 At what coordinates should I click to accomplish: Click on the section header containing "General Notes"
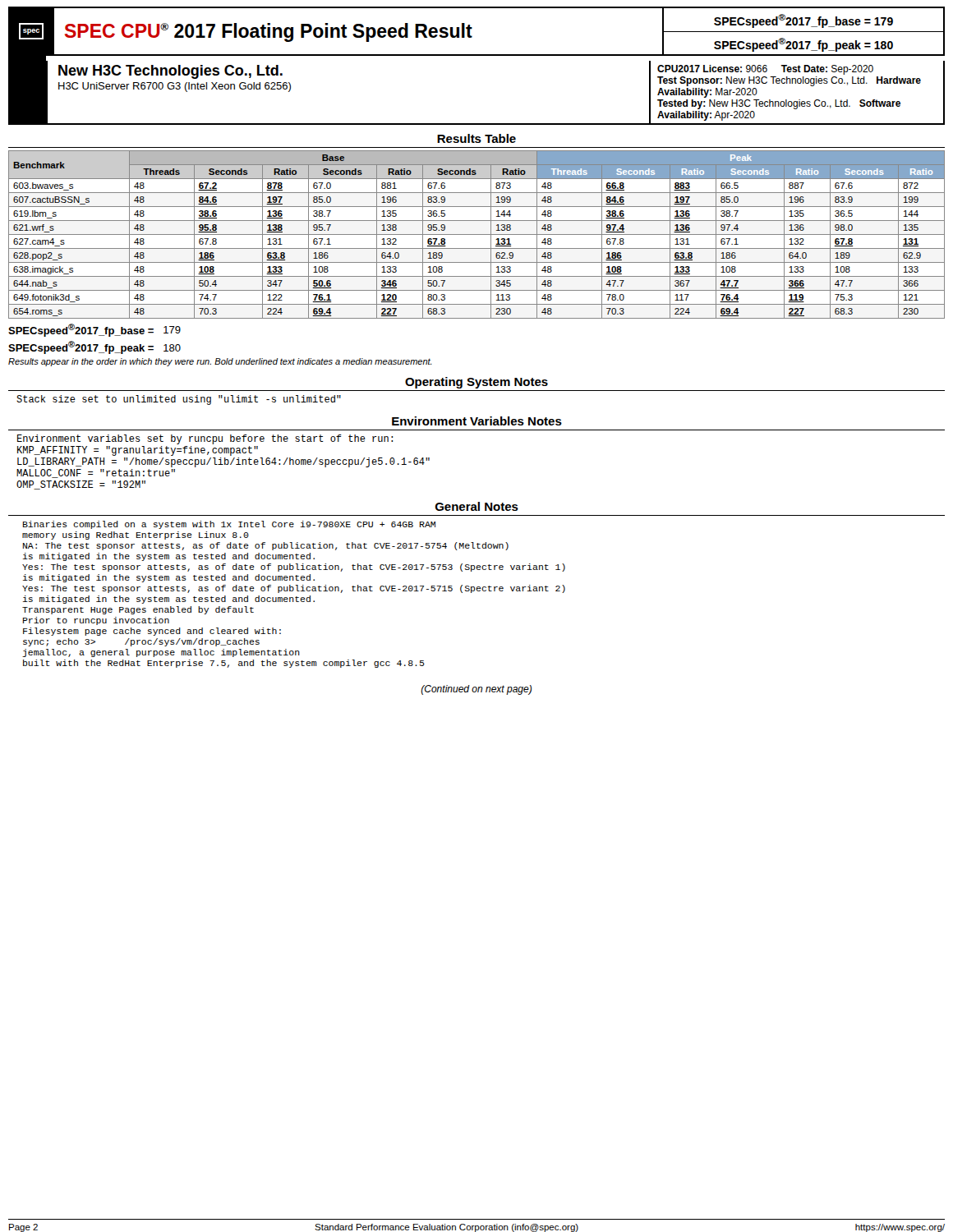(x=476, y=506)
